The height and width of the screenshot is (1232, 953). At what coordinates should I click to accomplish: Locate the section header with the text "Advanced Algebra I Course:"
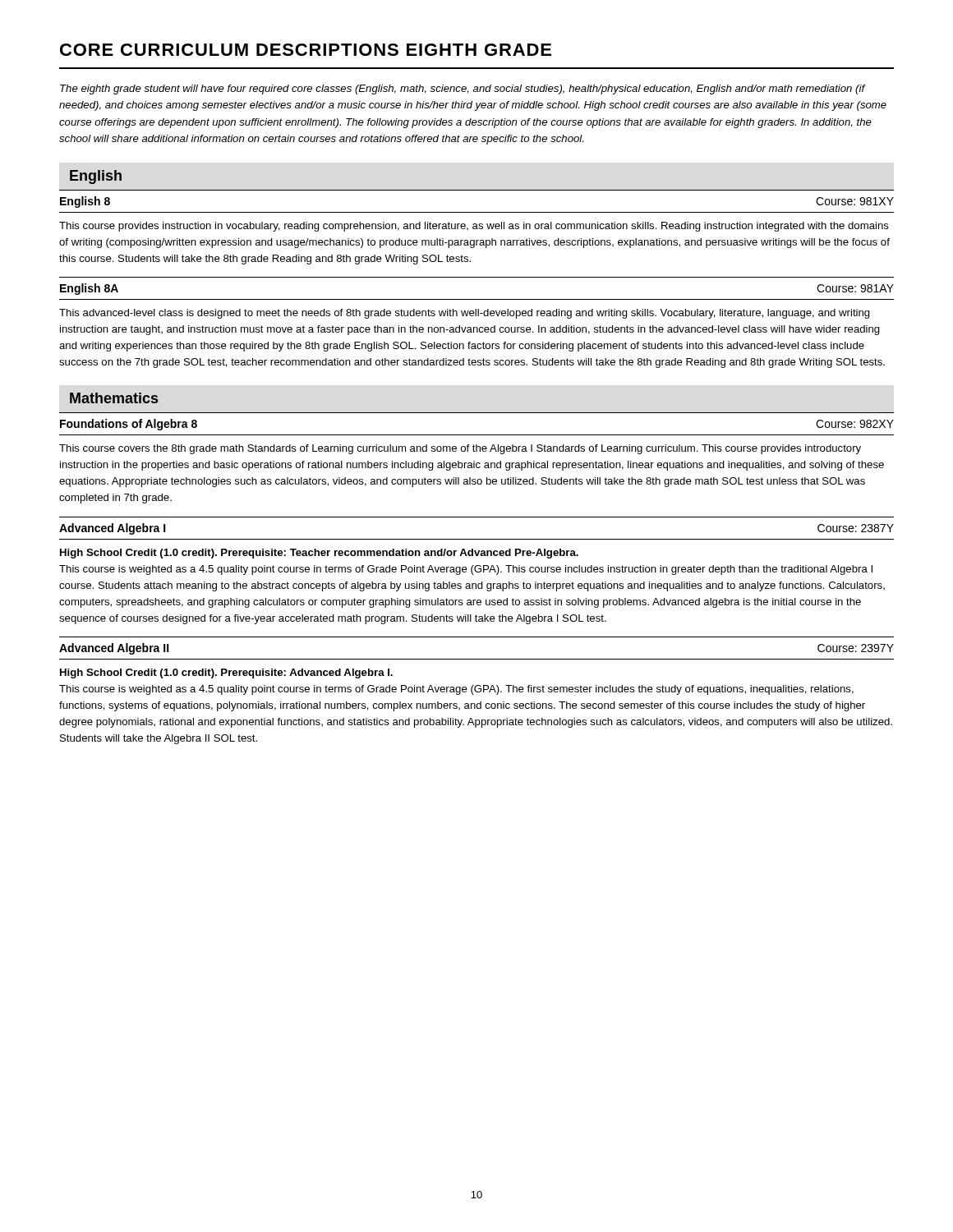476,528
